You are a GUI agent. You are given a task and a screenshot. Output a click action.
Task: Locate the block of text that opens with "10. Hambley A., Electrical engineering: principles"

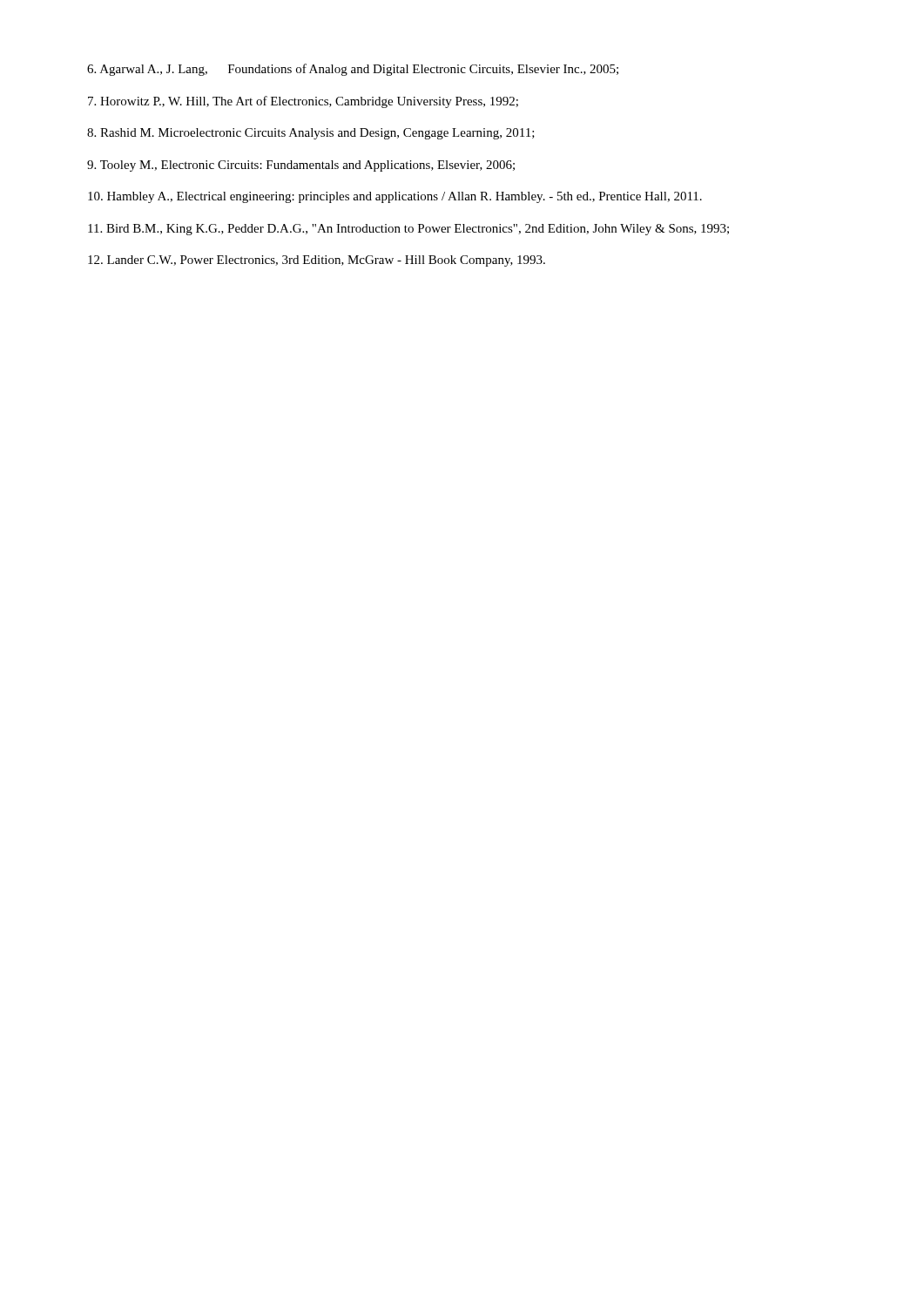click(x=395, y=196)
